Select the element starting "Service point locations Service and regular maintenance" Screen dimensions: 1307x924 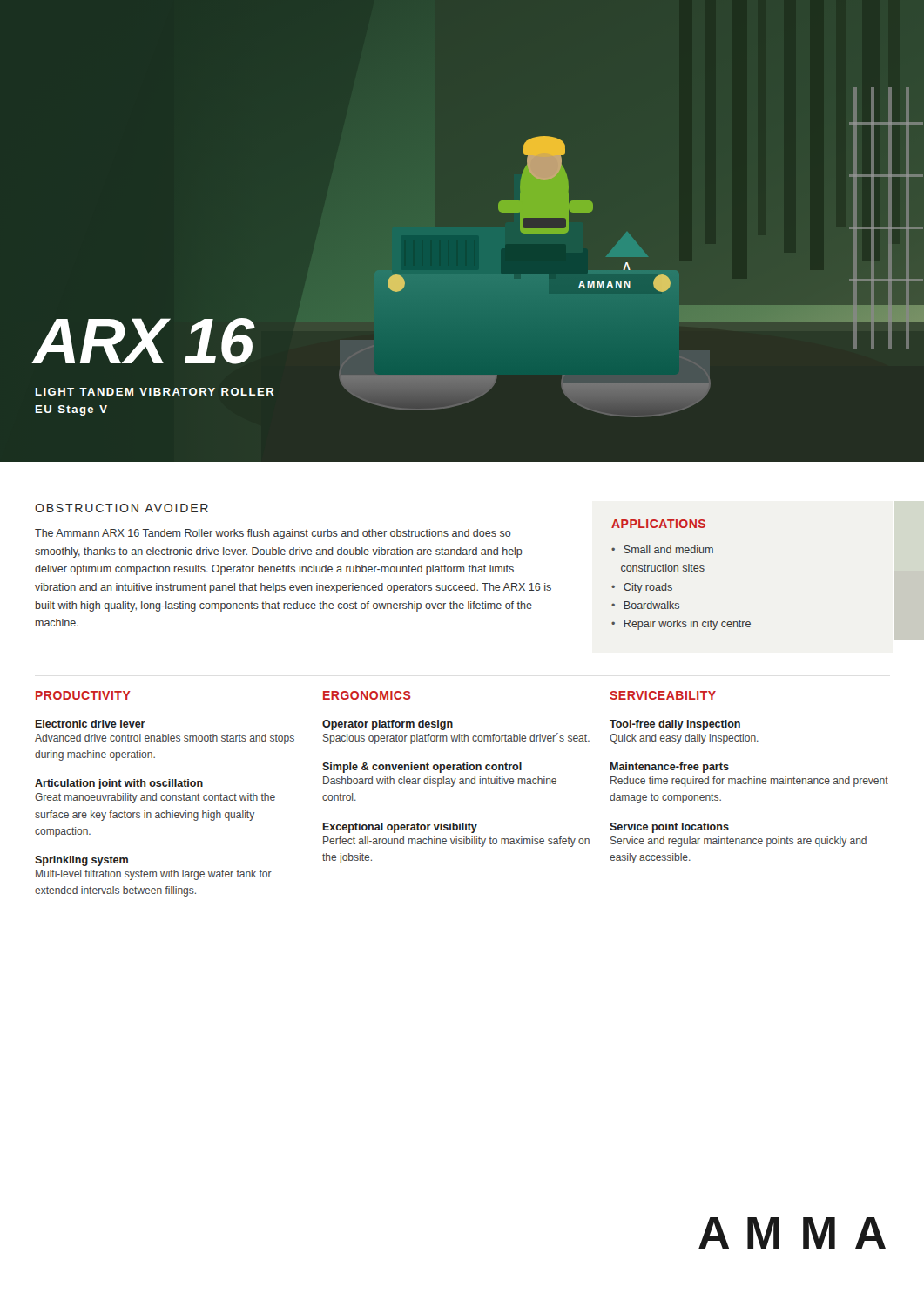(749, 843)
